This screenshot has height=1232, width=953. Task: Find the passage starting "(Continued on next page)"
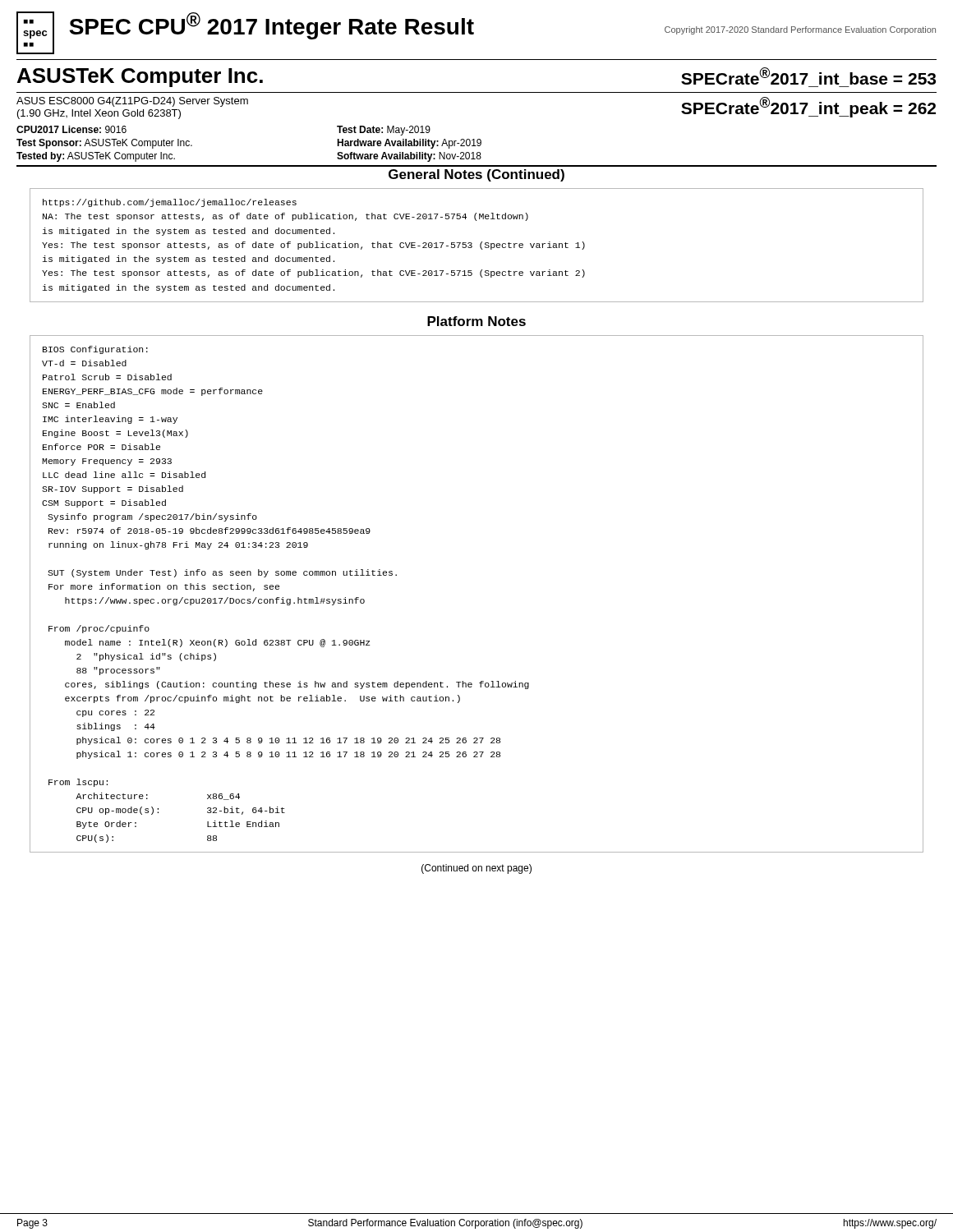(x=476, y=868)
